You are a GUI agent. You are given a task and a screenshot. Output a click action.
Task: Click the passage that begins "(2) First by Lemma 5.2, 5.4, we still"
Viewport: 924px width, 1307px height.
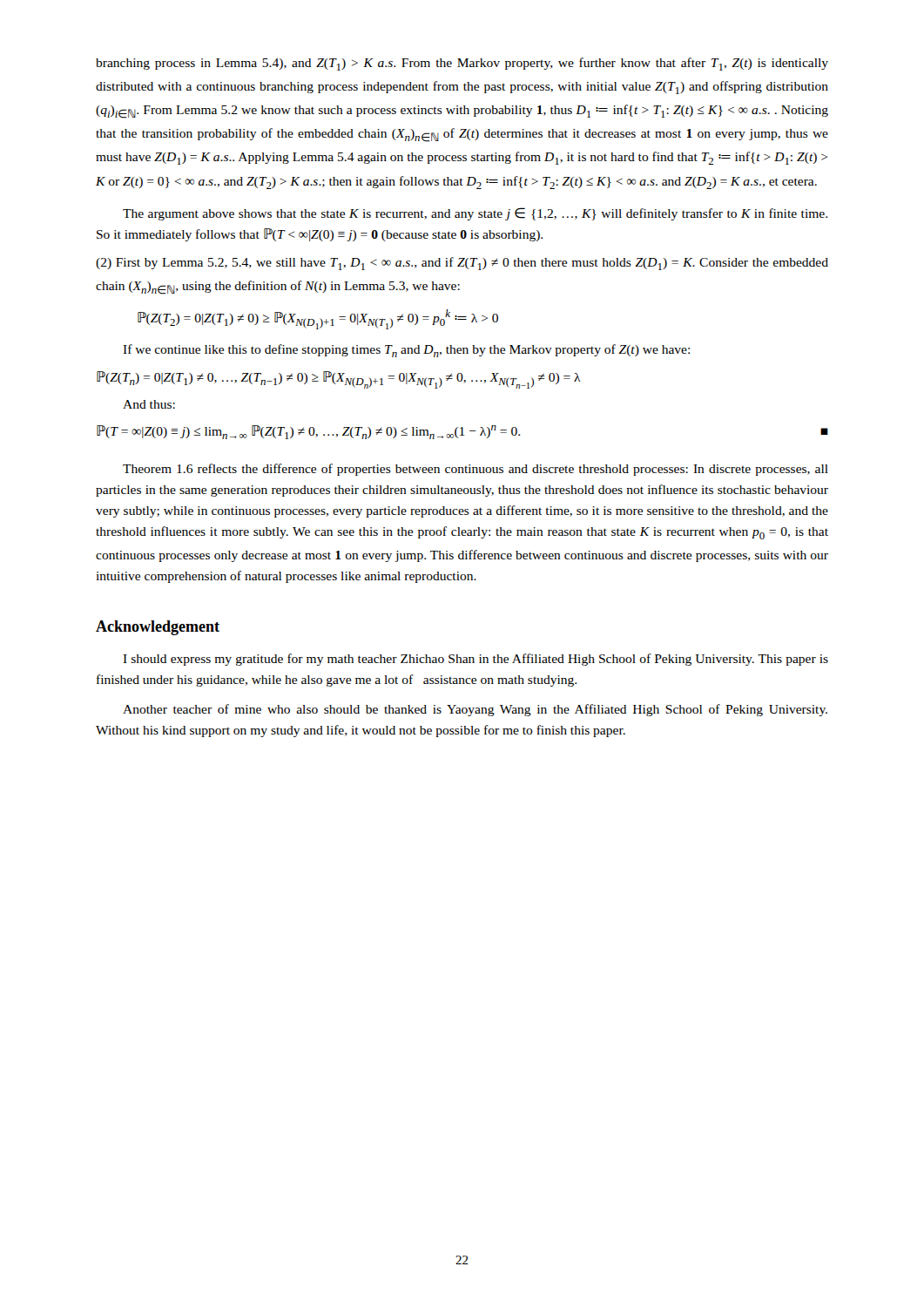[x=462, y=275]
